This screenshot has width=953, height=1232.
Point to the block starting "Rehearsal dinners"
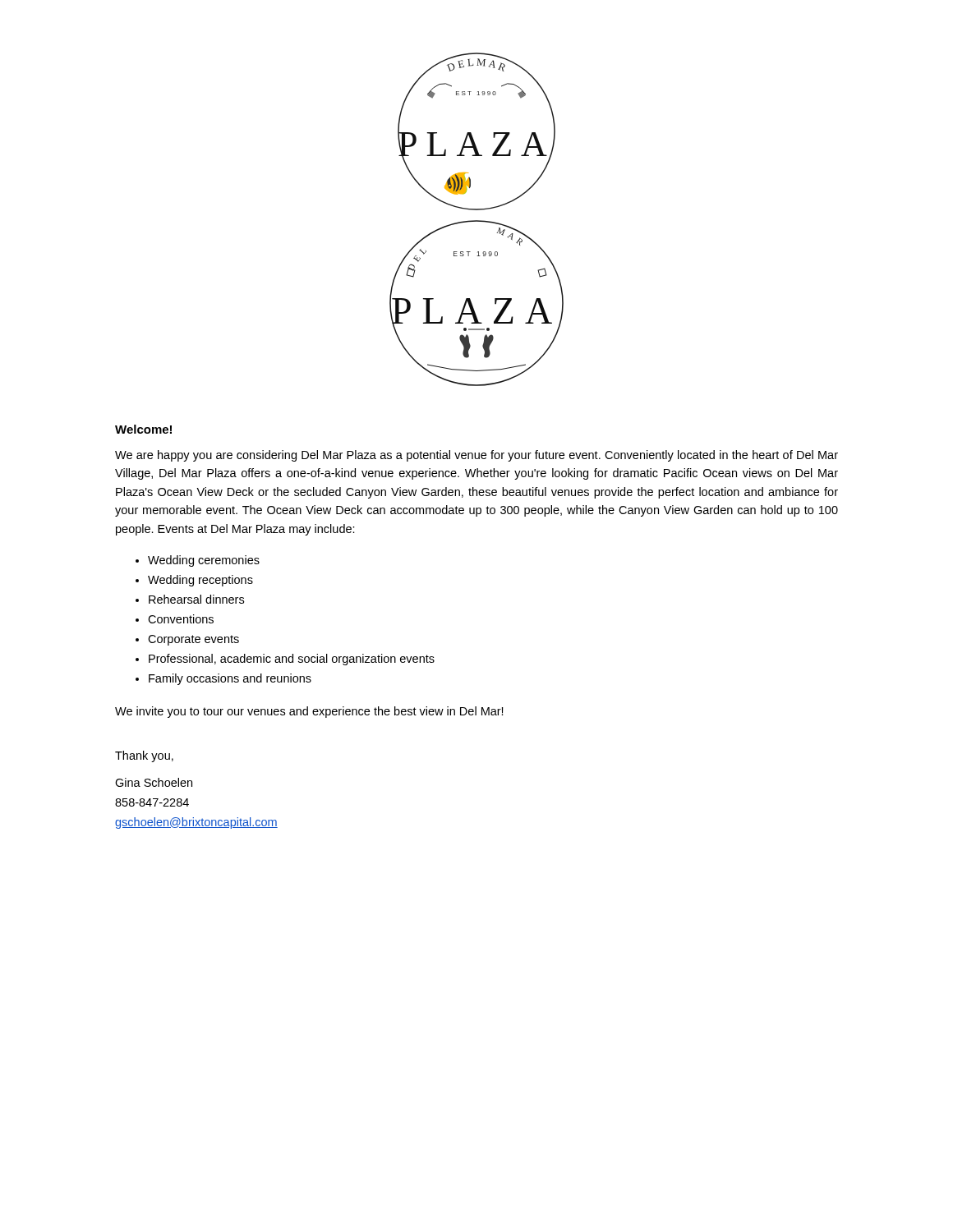click(x=196, y=600)
